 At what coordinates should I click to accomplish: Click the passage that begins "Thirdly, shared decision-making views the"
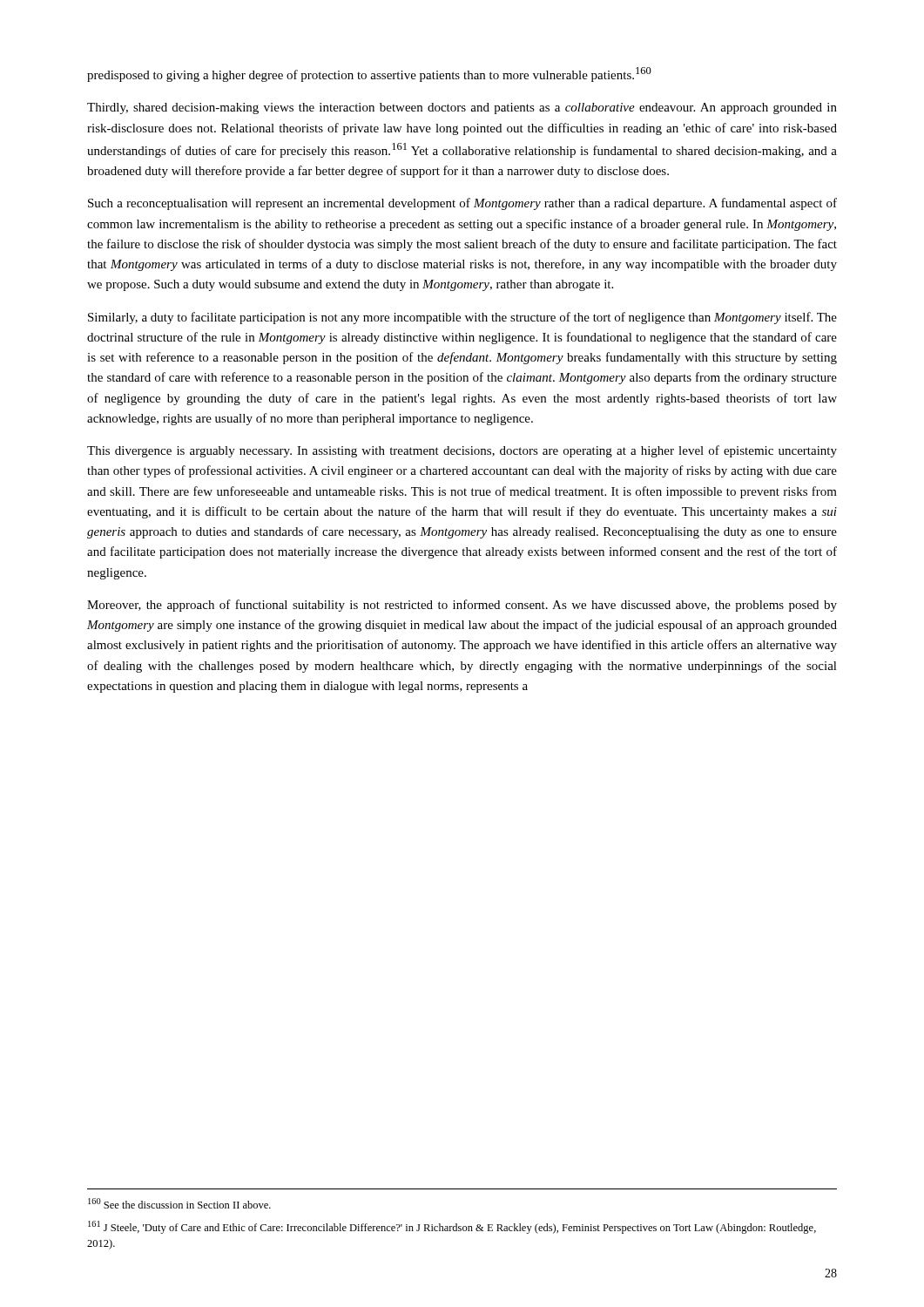tap(462, 139)
